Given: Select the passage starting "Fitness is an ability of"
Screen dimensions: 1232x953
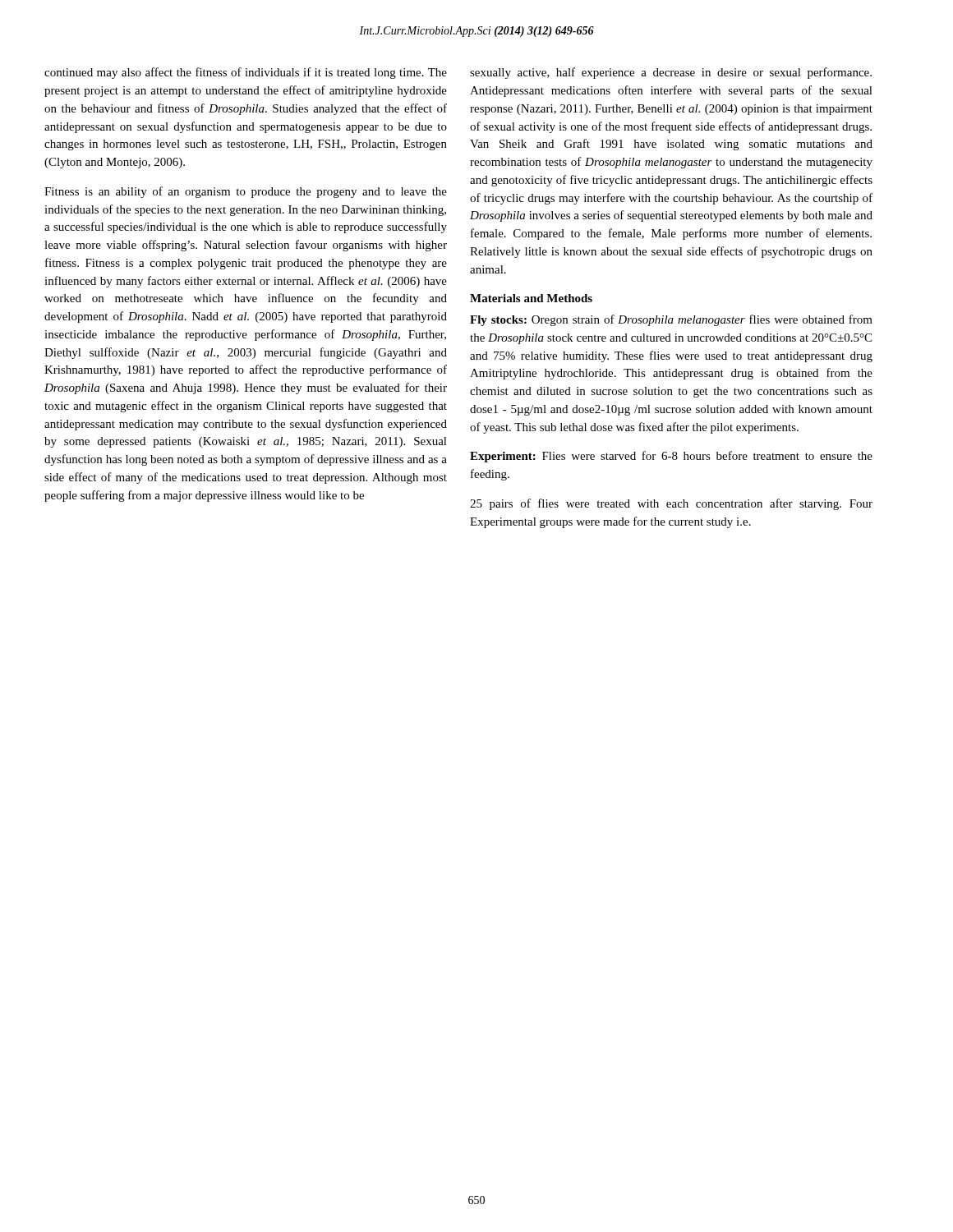Looking at the screenshot, I should pyautogui.click(x=246, y=344).
